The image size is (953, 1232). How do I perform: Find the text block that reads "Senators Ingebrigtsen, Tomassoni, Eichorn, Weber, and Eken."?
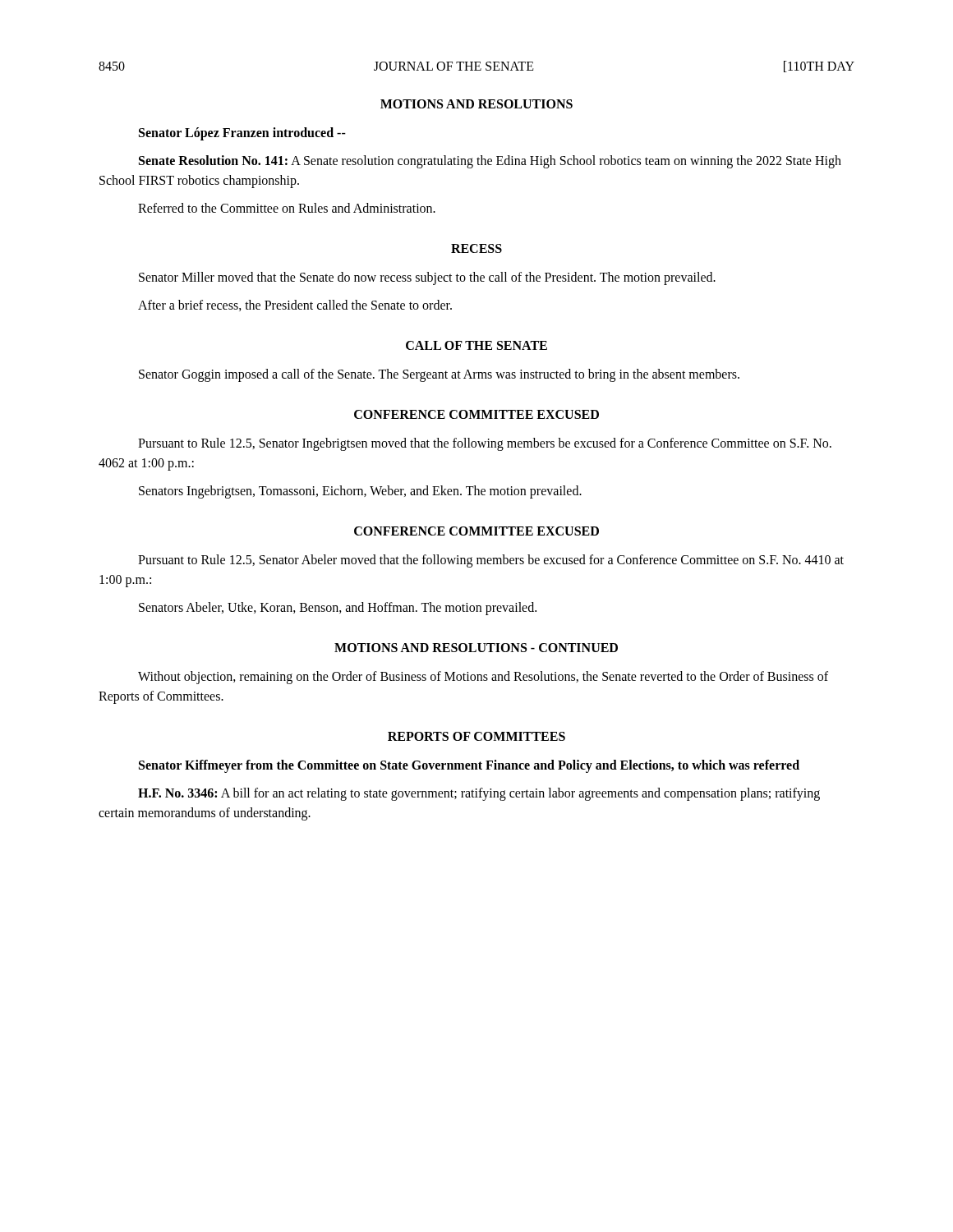tap(360, 491)
